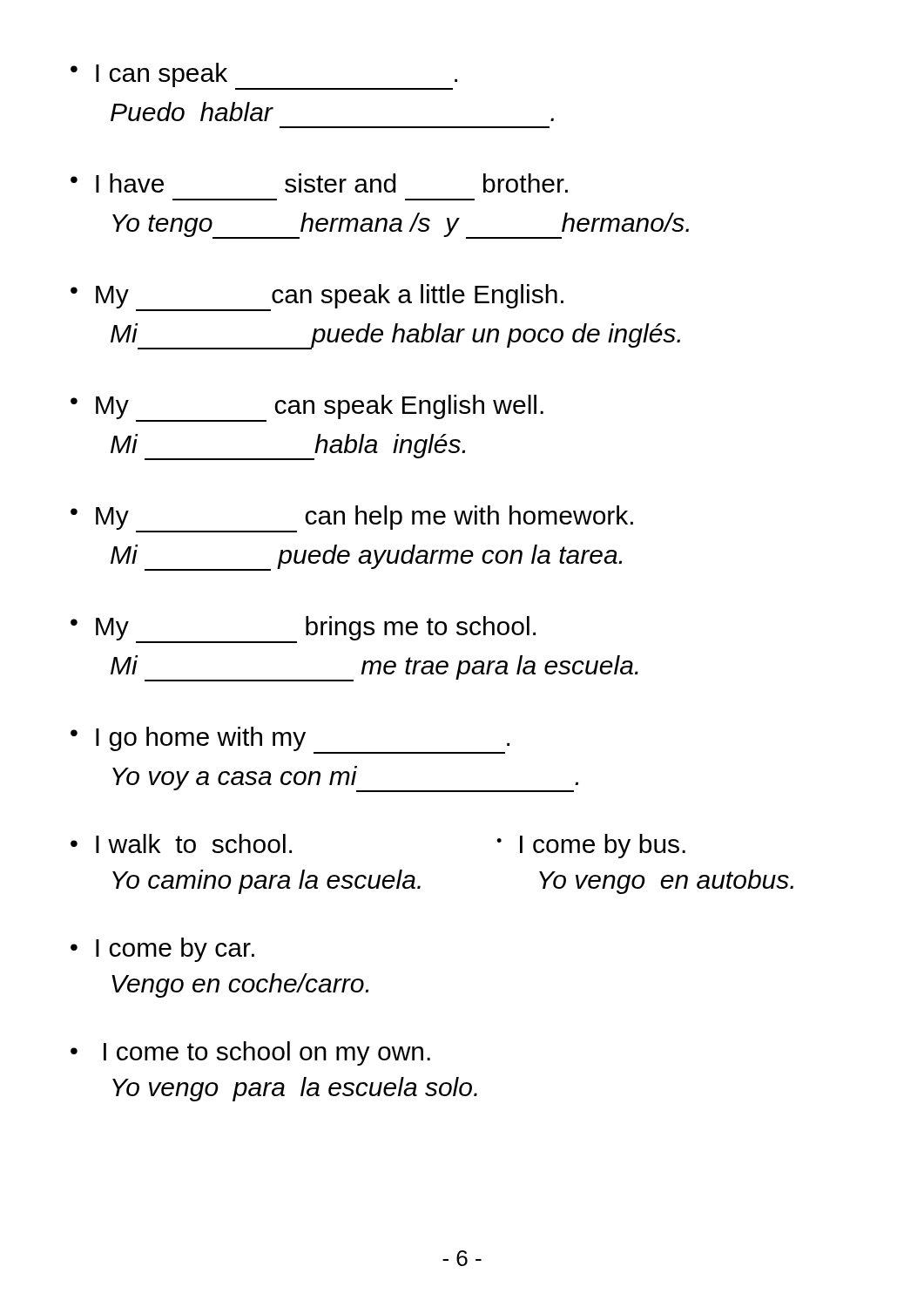Screen dimensions: 1307x924
Task: Locate the list item with the text "• I come by car. Vengo"
Action: [x=162, y=950]
